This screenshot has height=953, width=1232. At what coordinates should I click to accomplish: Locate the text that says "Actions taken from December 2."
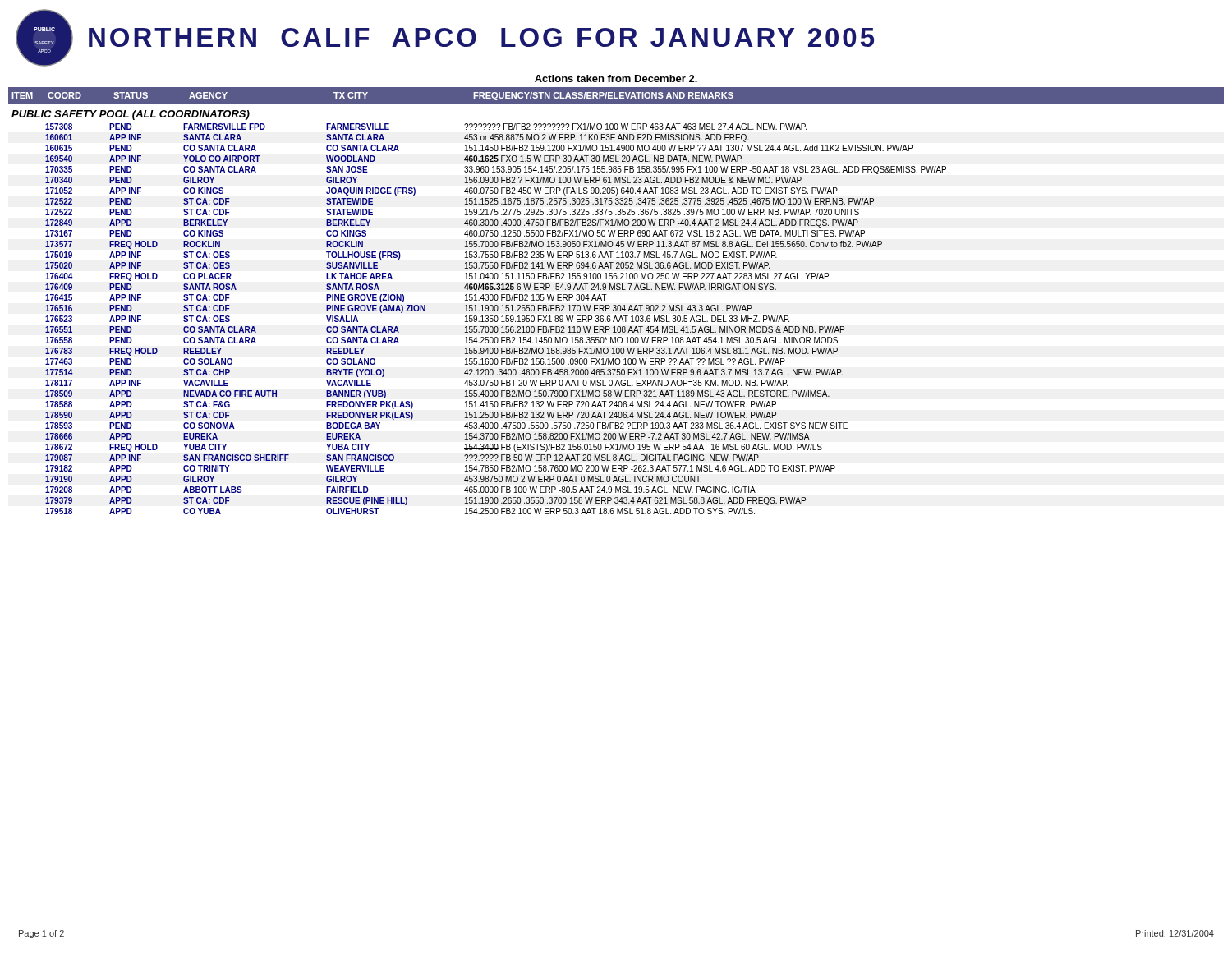(x=616, y=78)
